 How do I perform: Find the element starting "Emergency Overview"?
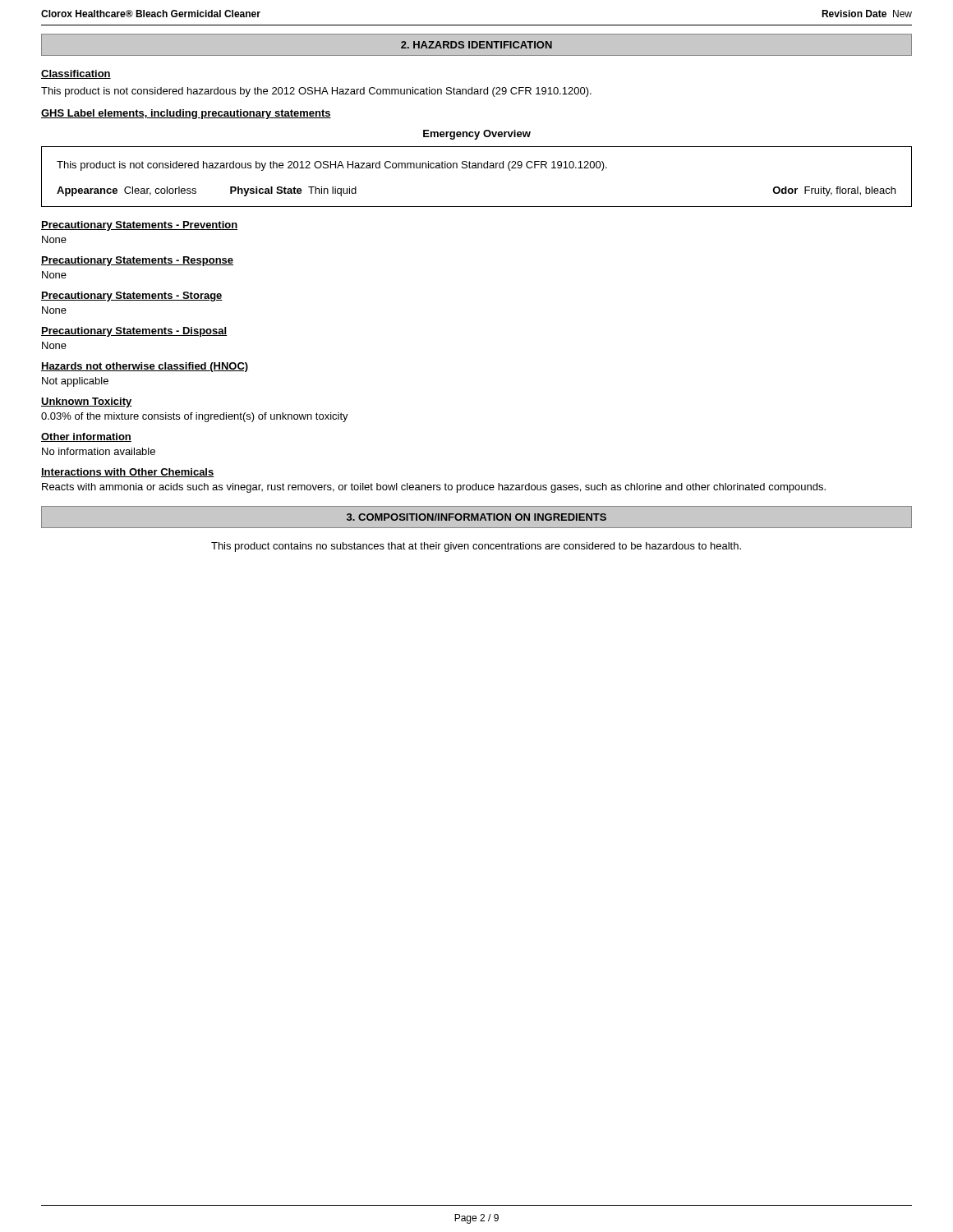coord(476,133)
